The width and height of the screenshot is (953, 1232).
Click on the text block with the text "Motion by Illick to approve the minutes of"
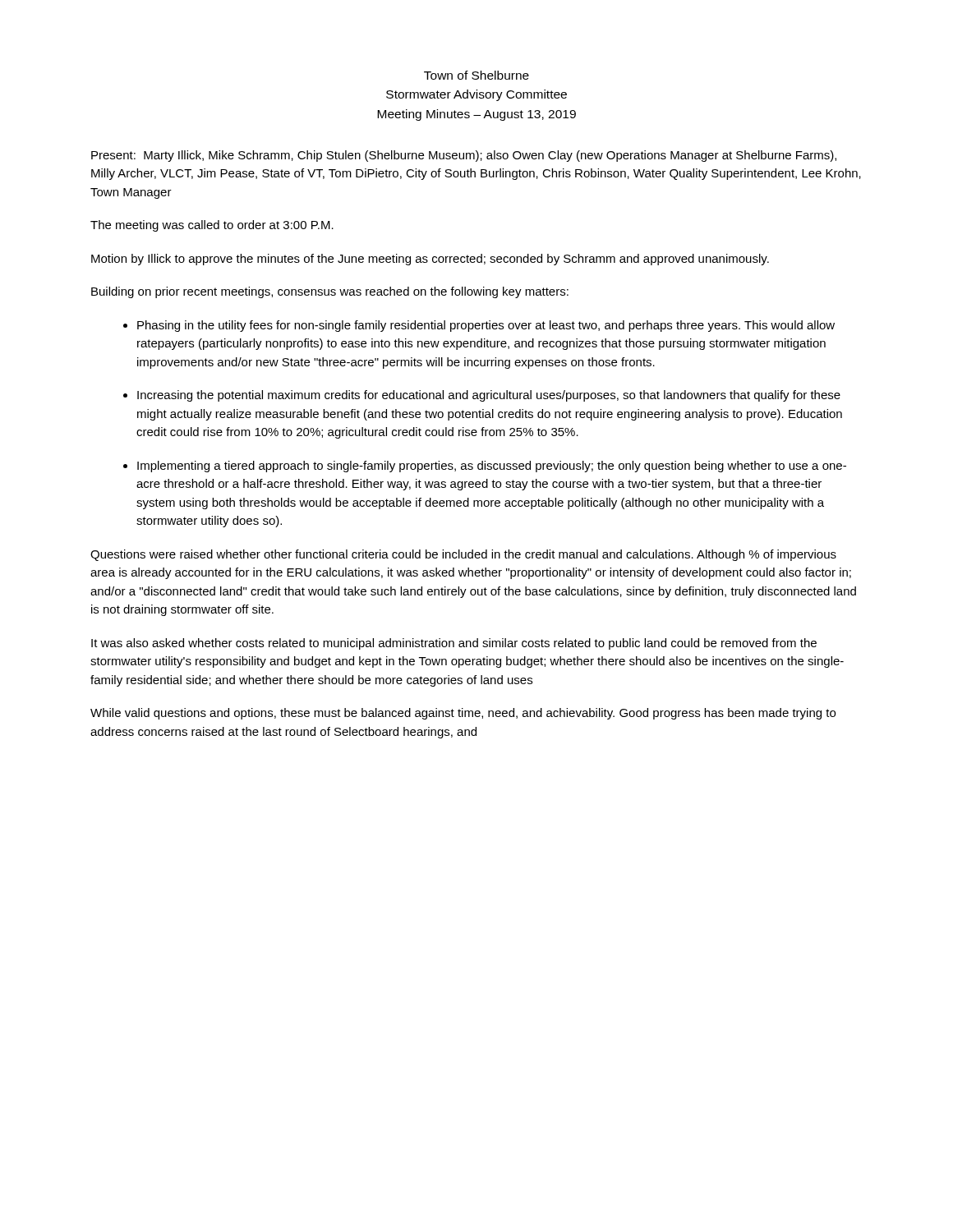pyautogui.click(x=430, y=258)
